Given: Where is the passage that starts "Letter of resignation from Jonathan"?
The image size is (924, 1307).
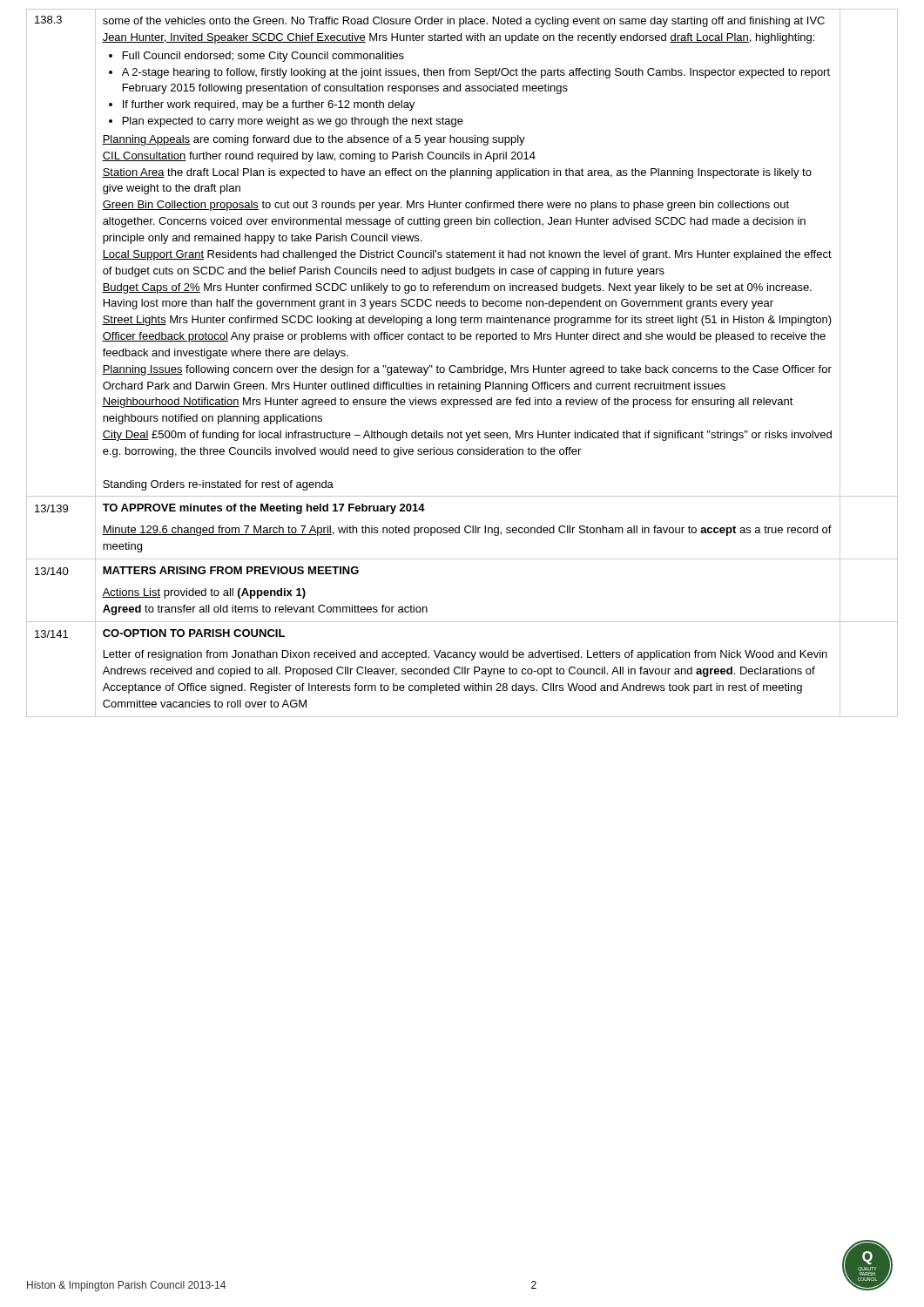Looking at the screenshot, I should [x=465, y=679].
